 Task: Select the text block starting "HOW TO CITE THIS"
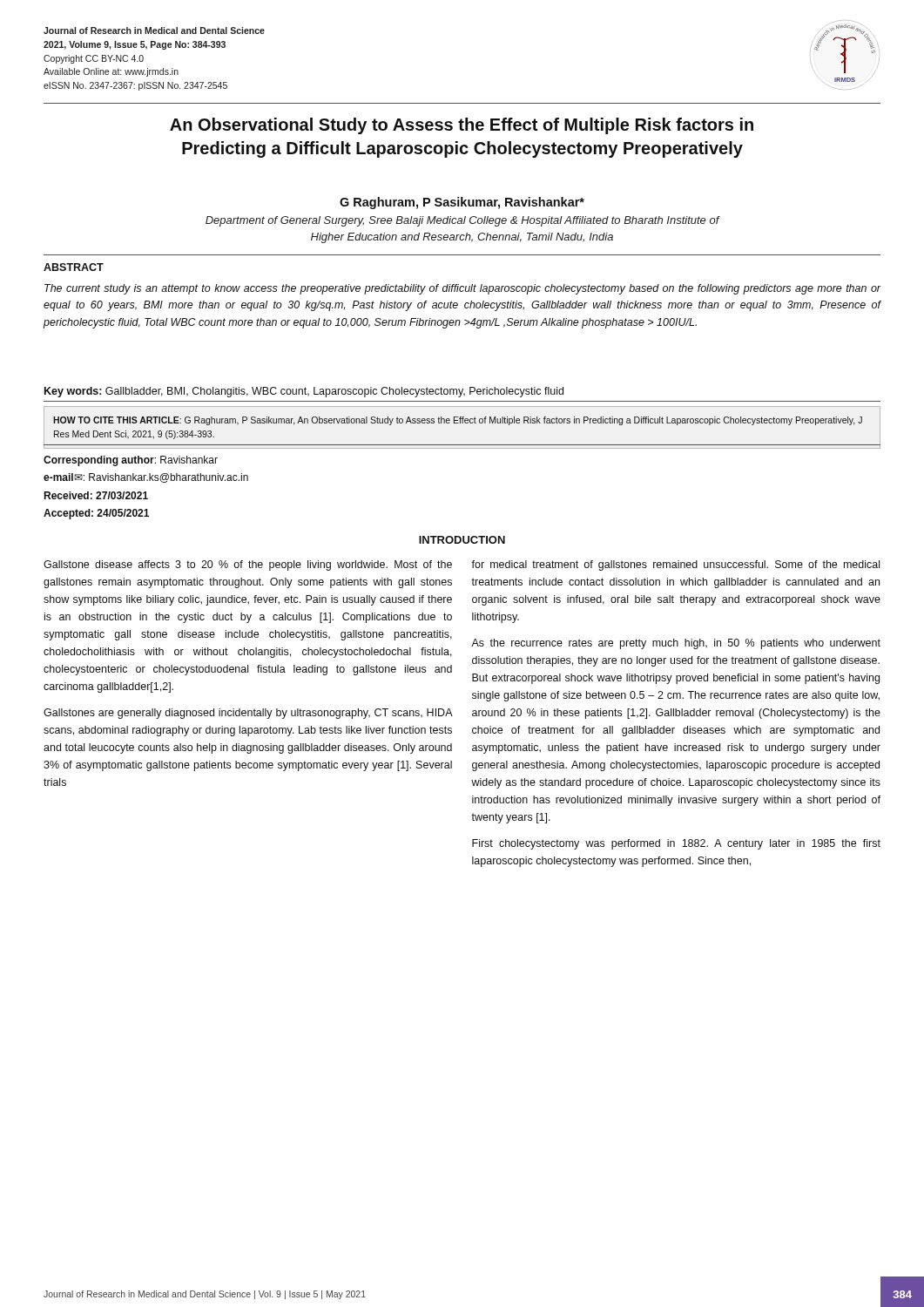coord(458,427)
